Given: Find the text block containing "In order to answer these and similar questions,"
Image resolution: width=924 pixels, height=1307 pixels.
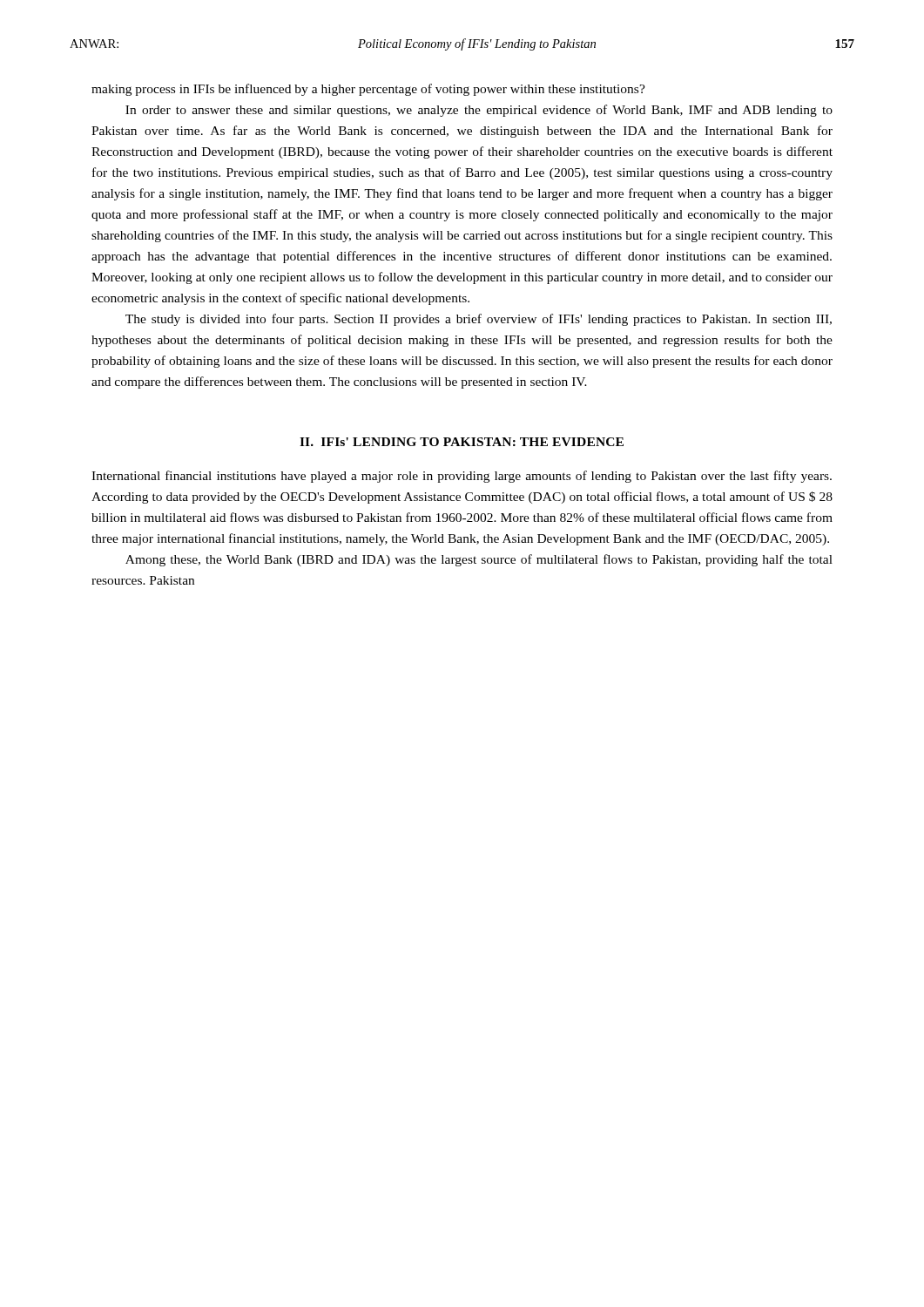Looking at the screenshot, I should [x=462, y=204].
